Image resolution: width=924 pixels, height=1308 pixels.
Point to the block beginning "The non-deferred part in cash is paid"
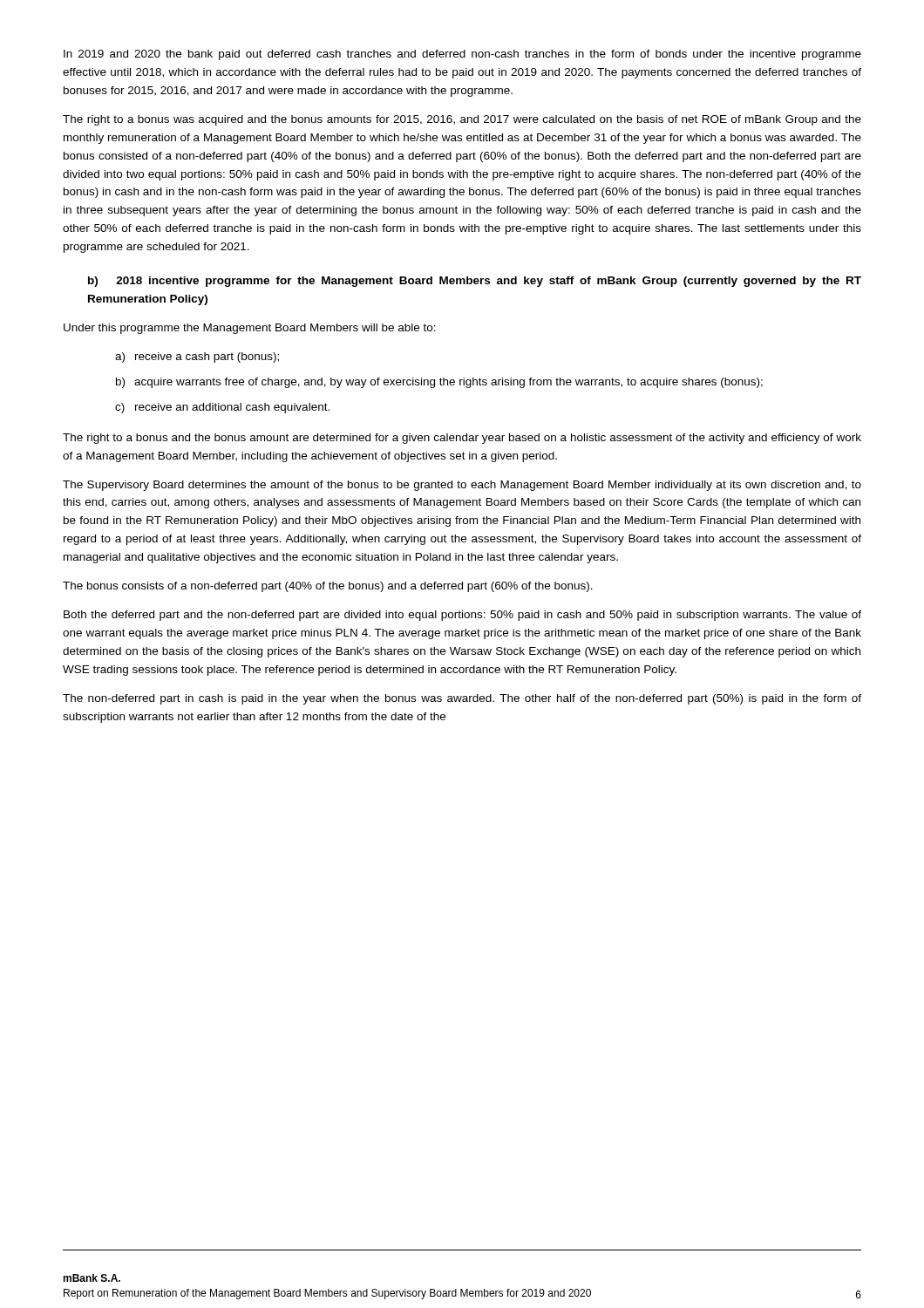pos(462,708)
